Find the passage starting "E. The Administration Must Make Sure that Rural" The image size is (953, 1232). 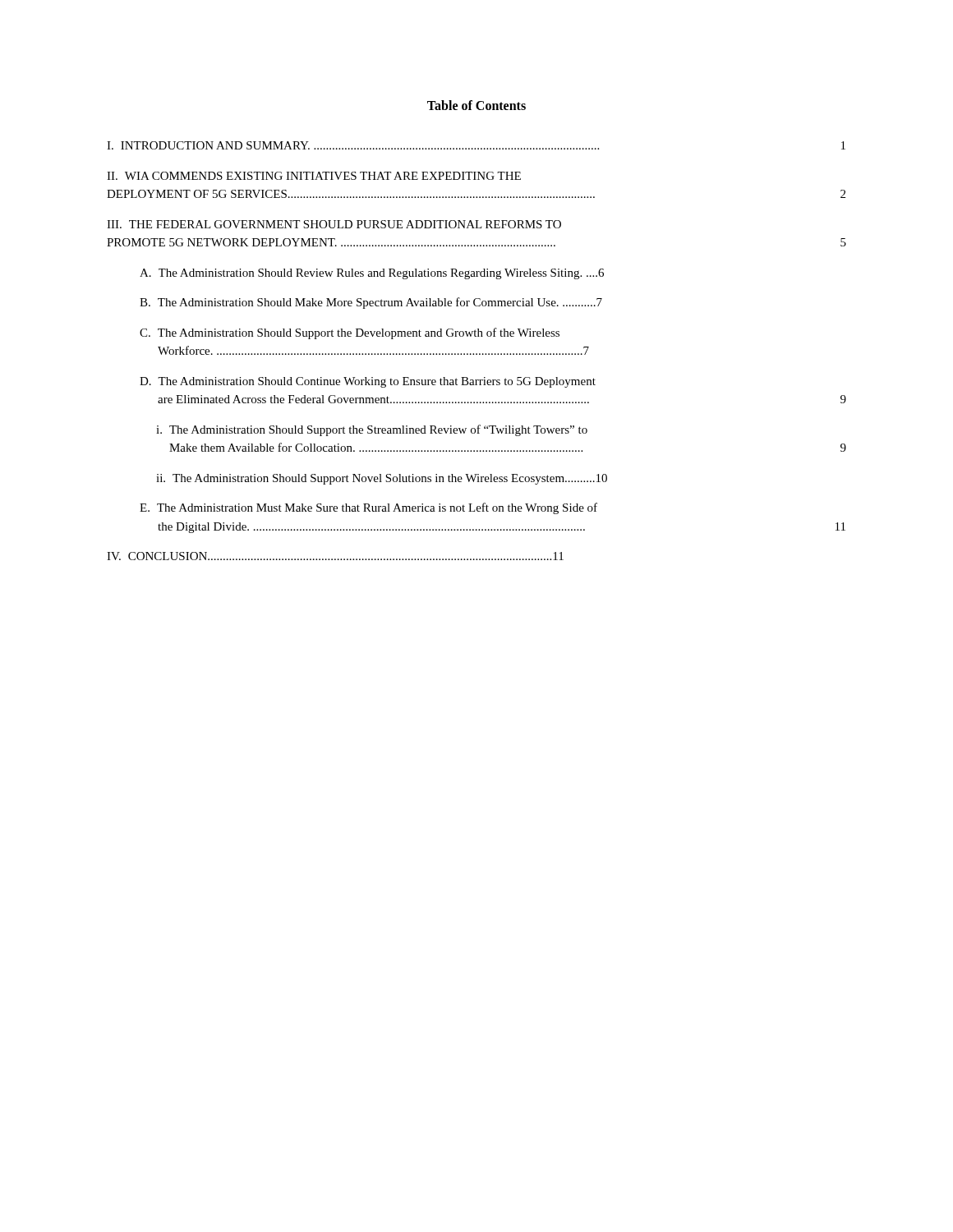[x=493, y=517]
